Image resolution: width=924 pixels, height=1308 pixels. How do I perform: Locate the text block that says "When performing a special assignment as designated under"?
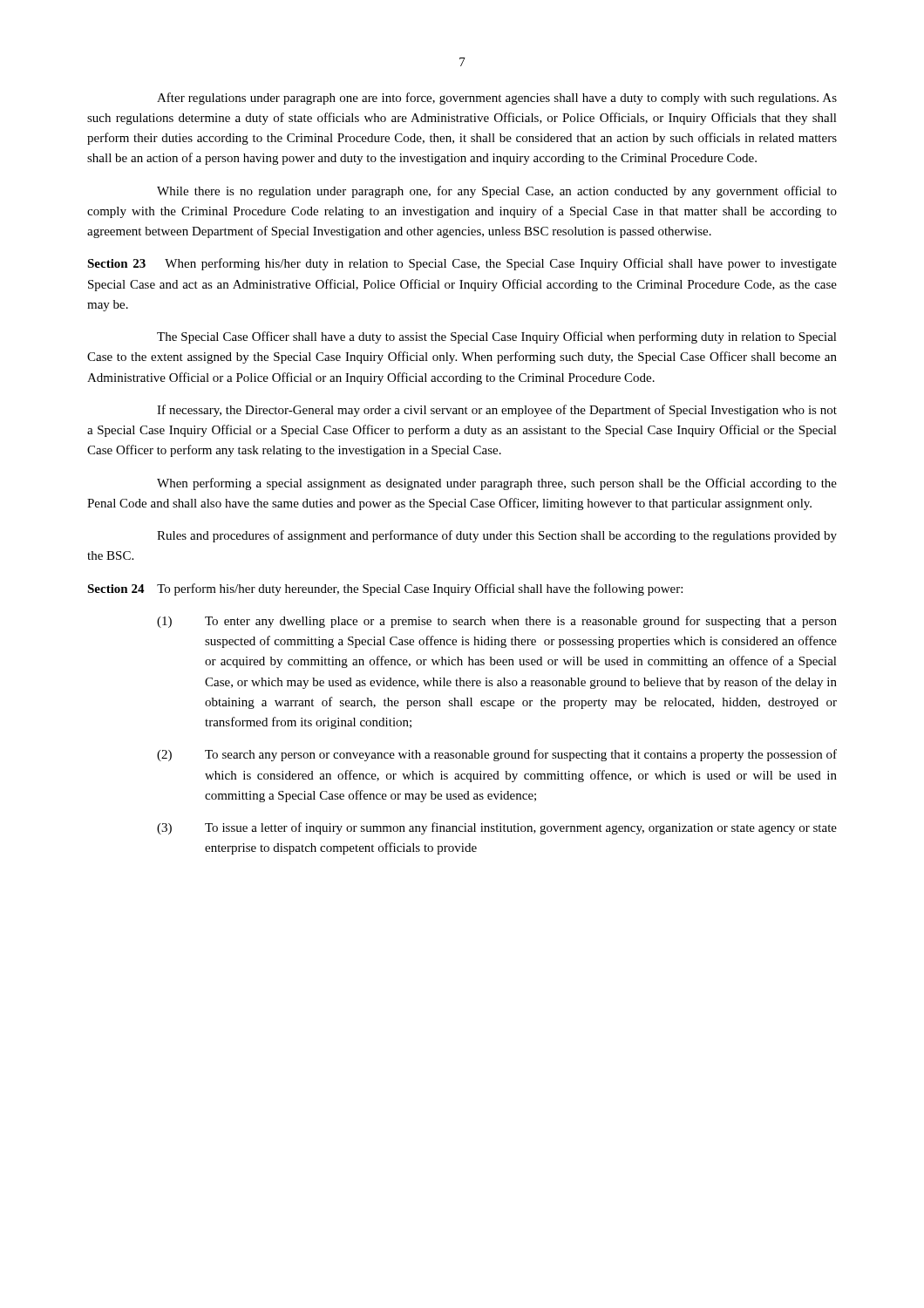pyautogui.click(x=462, y=493)
